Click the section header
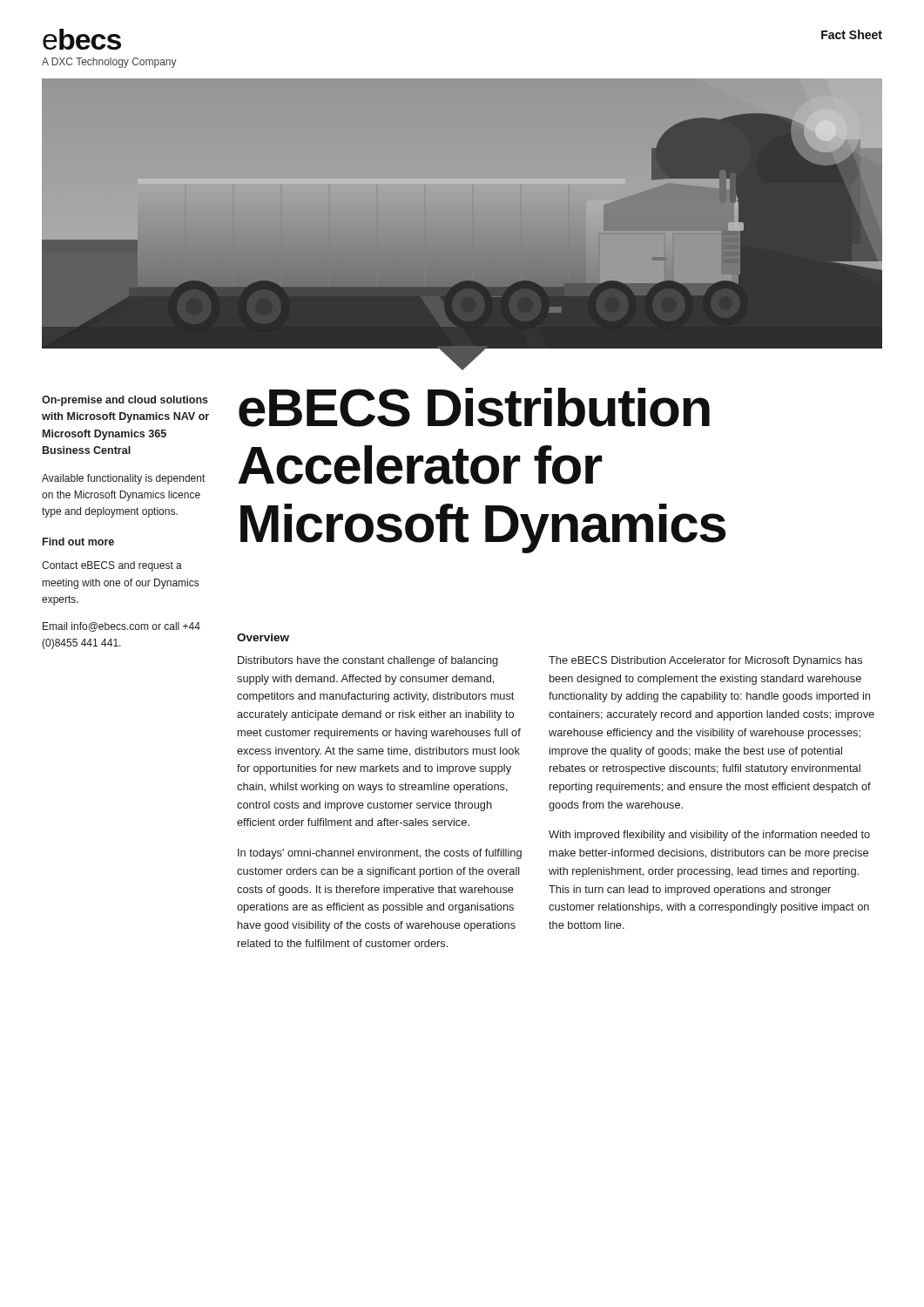 [x=385, y=637]
